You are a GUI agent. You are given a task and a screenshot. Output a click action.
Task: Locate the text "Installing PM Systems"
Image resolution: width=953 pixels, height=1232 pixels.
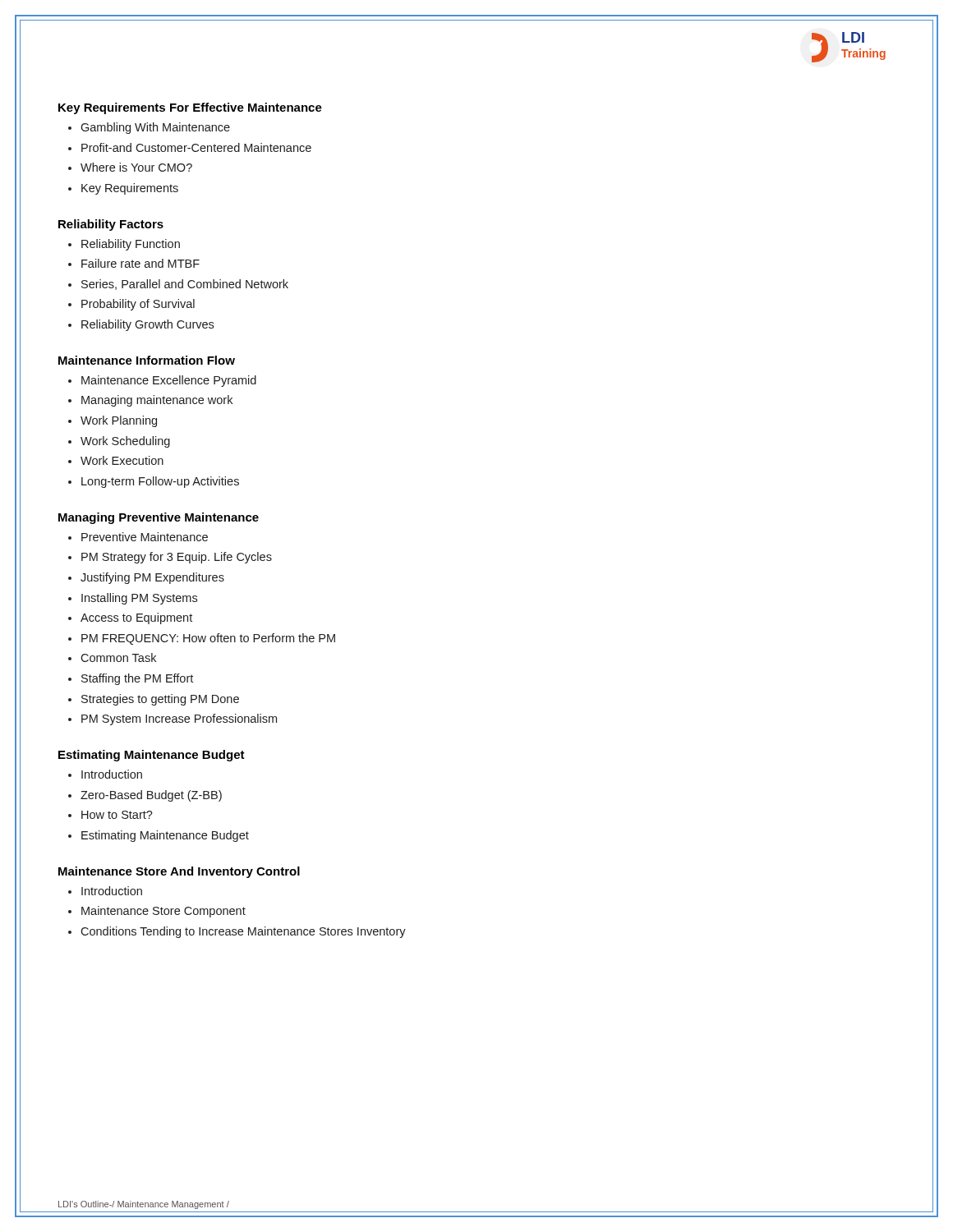(x=139, y=598)
